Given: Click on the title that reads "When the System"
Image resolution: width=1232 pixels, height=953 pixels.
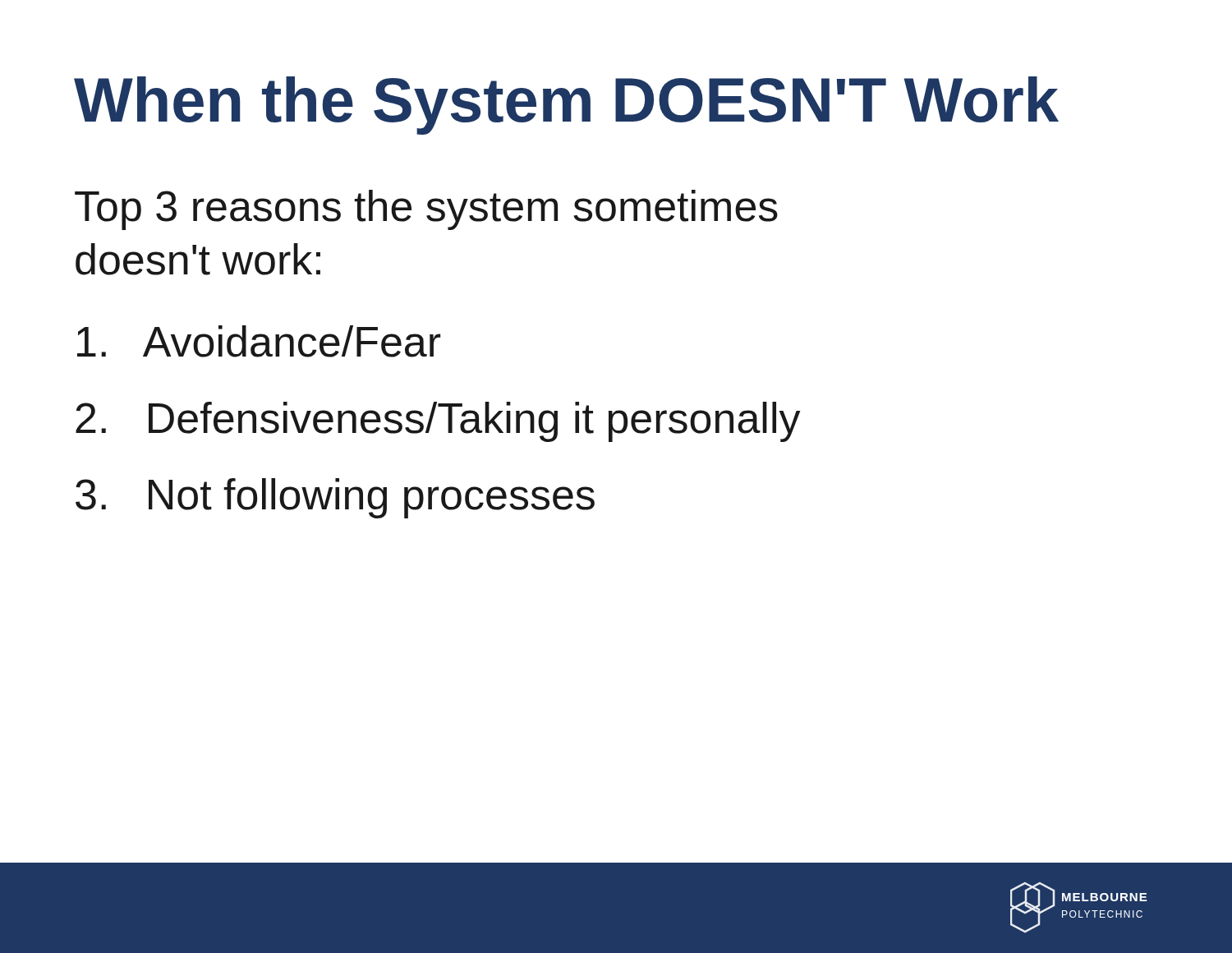Looking at the screenshot, I should click(566, 100).
